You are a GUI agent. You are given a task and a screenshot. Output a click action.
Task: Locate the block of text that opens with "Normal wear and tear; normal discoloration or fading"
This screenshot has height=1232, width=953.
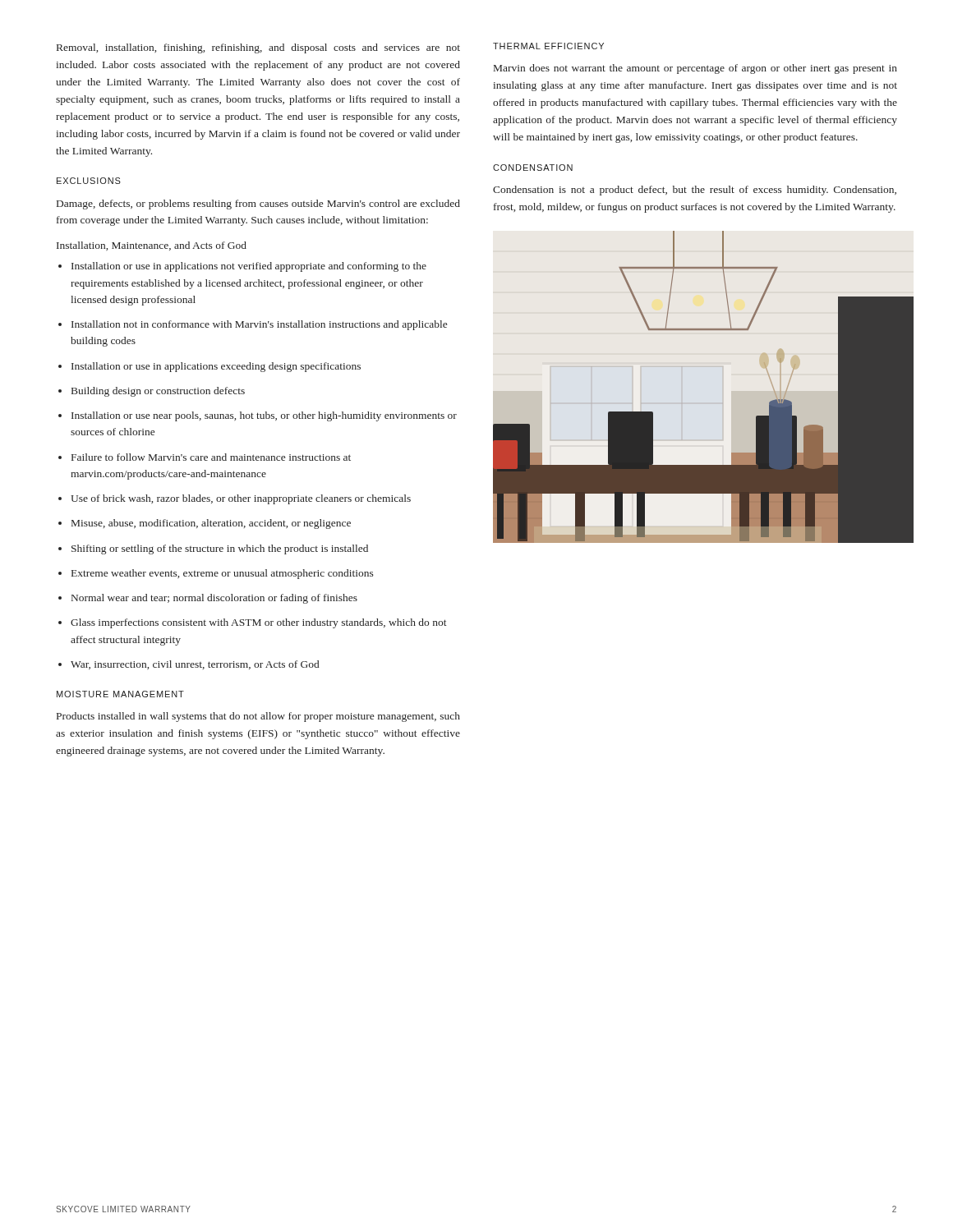(258, 598)
